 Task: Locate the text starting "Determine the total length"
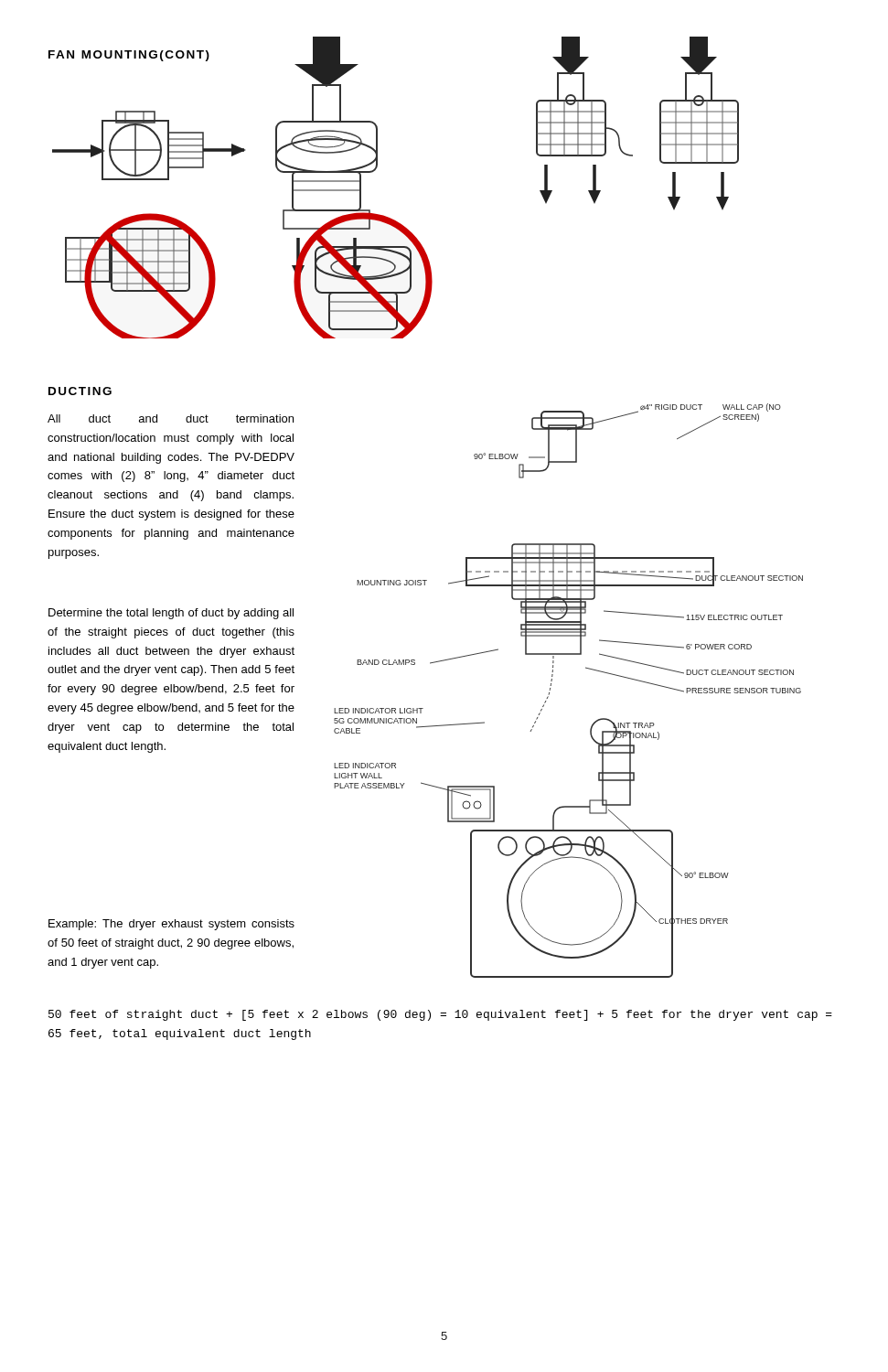171,679
